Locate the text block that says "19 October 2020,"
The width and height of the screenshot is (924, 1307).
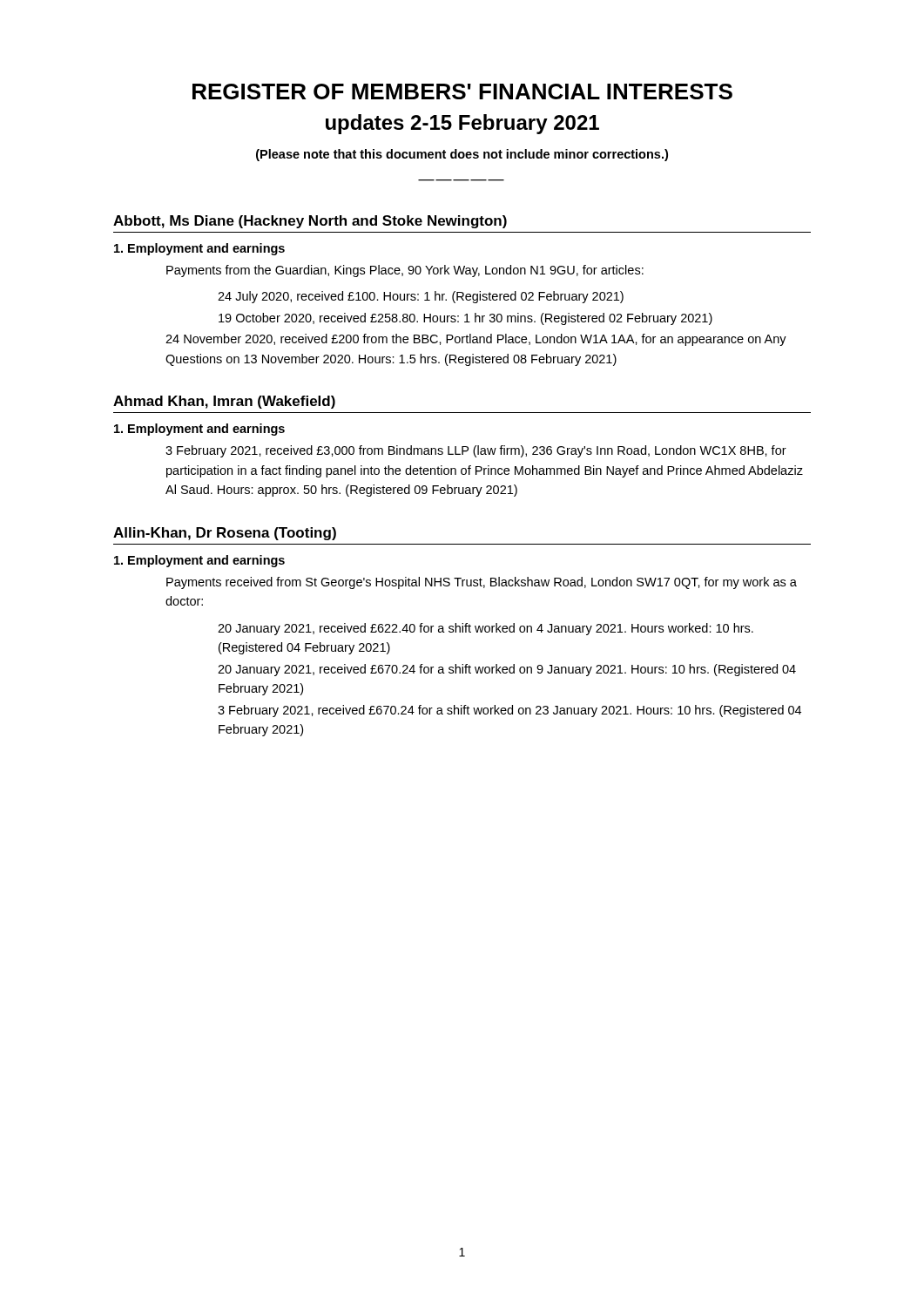point(465,318)
